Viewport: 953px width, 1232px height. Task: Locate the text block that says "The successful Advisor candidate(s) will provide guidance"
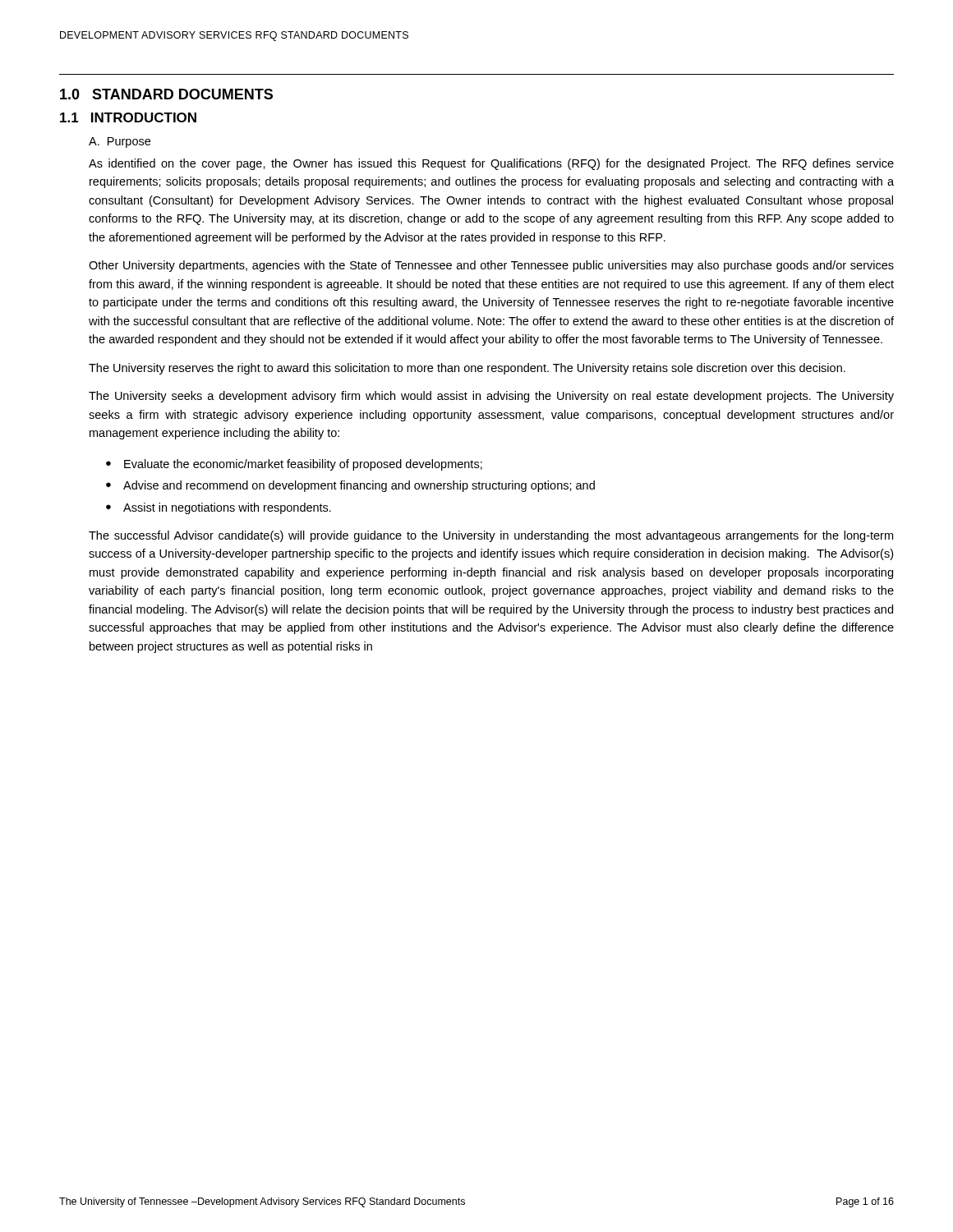491,591
